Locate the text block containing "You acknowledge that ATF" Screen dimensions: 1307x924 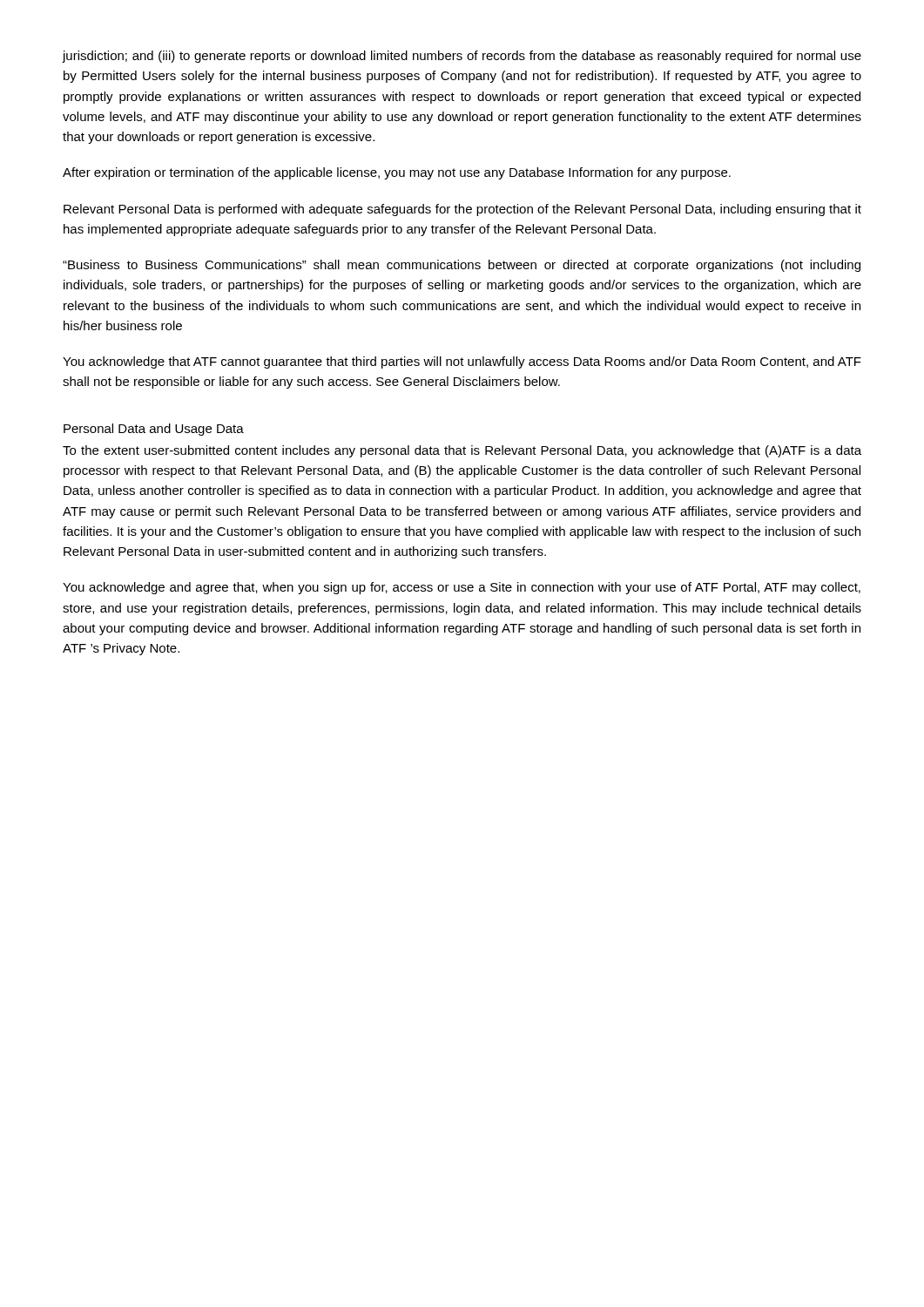pyautogui.click(x=462, y=371)
